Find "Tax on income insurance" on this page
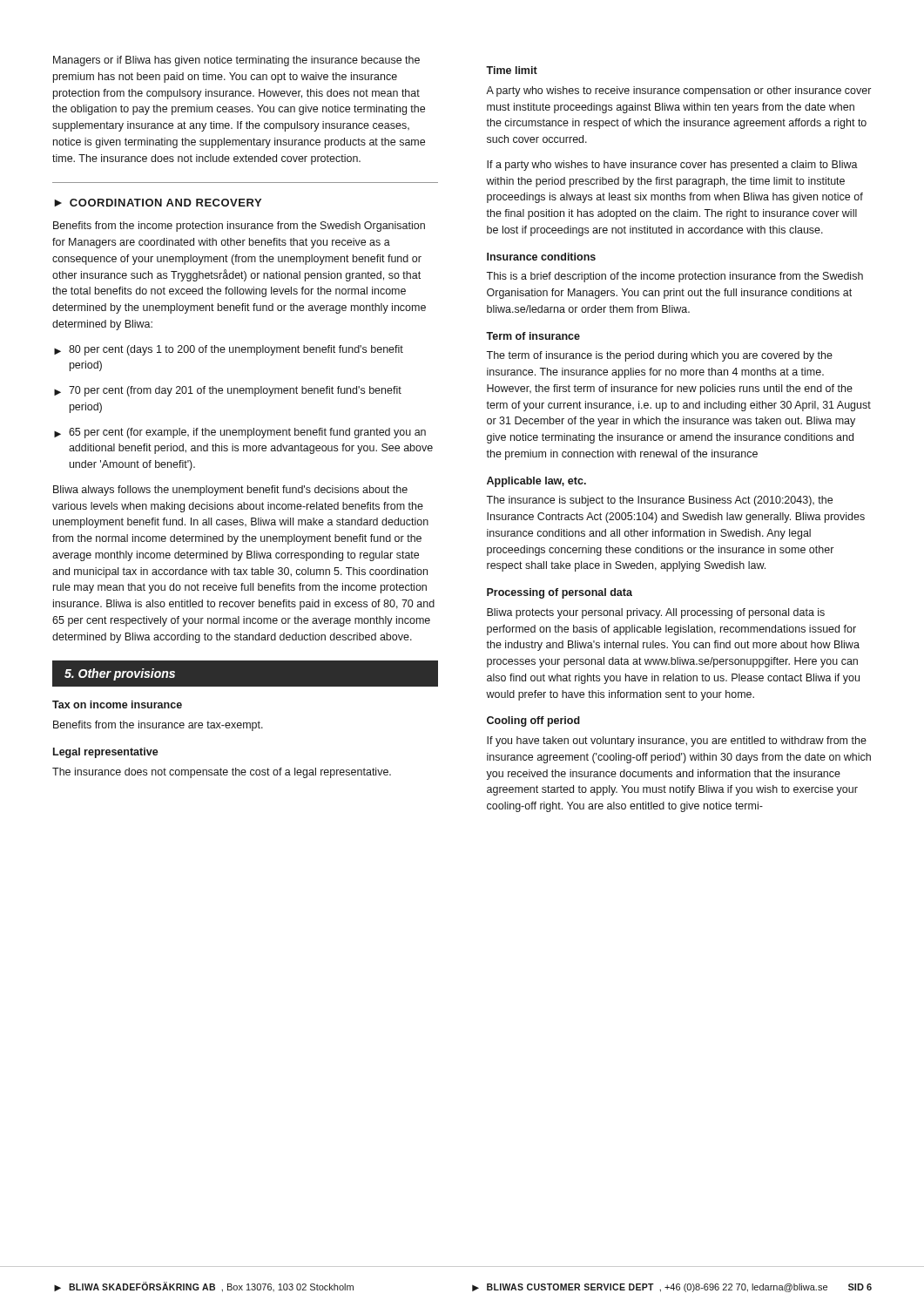This screenshot has width=924, height=1307. (117, 704)
